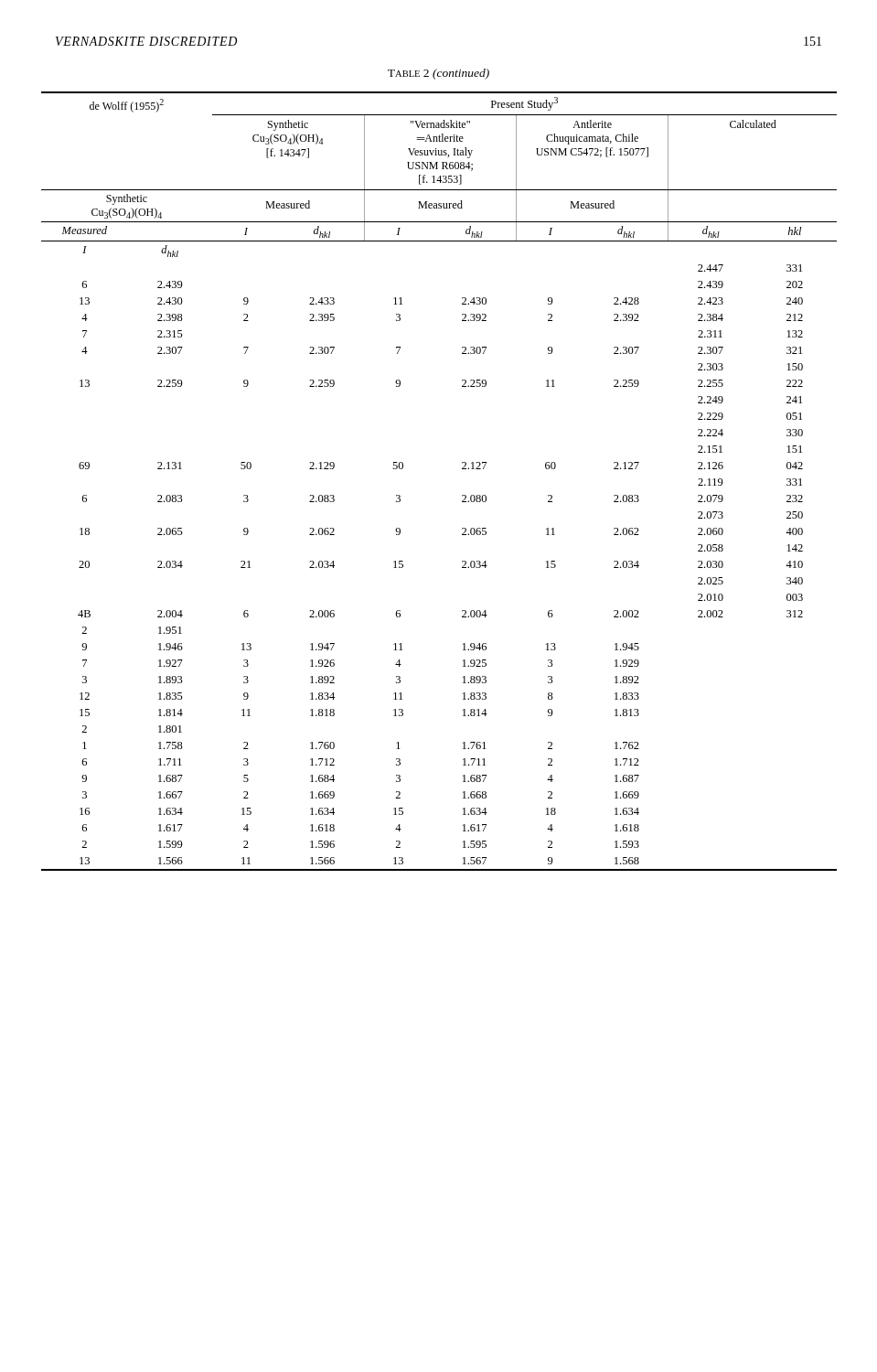This screenshot has height=1372, width=877.
Task: Select the block starting "TABLE 2 (continued)"
Action: tap(438, 73)
